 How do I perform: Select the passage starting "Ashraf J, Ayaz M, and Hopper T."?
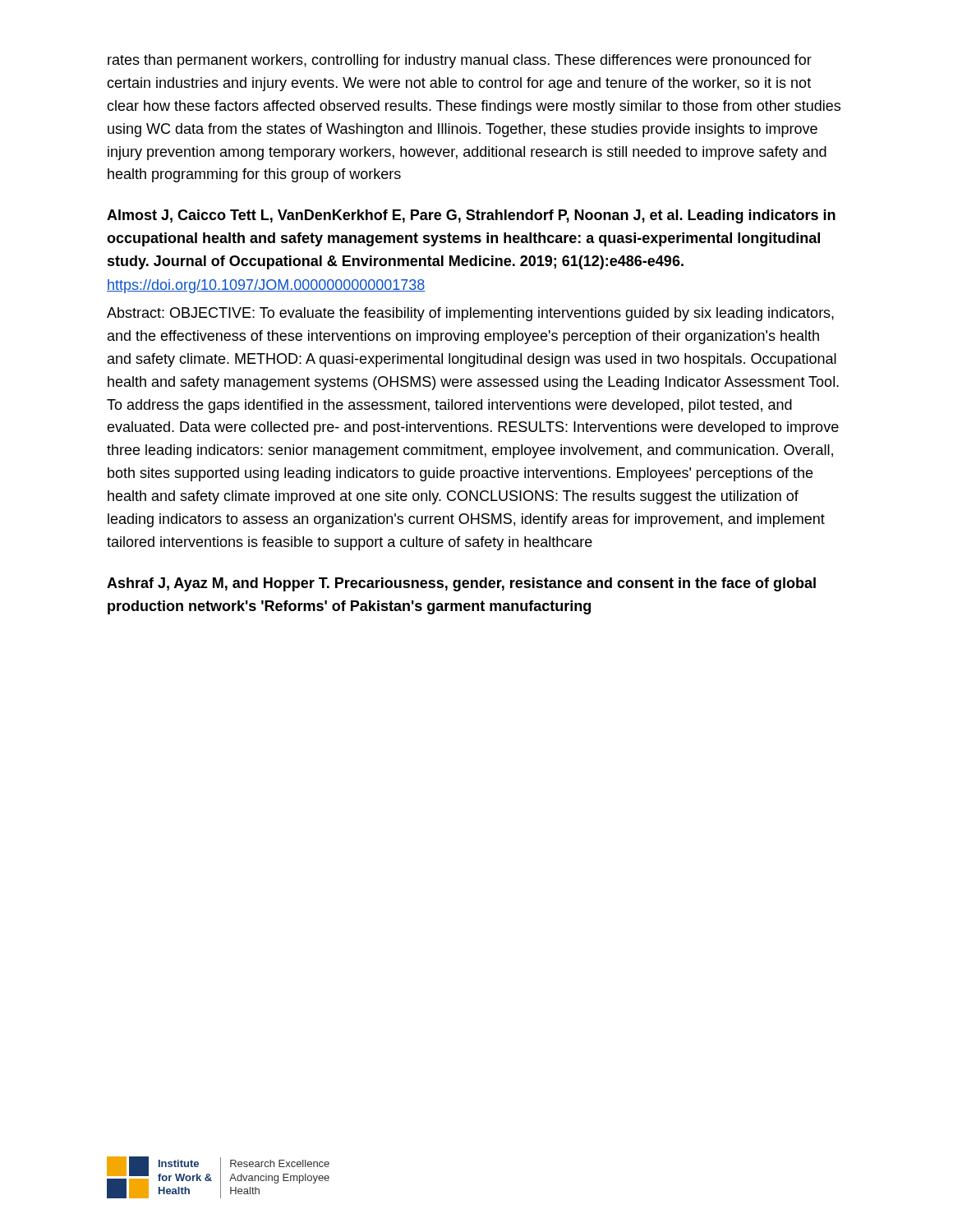(x=462, y=594)
